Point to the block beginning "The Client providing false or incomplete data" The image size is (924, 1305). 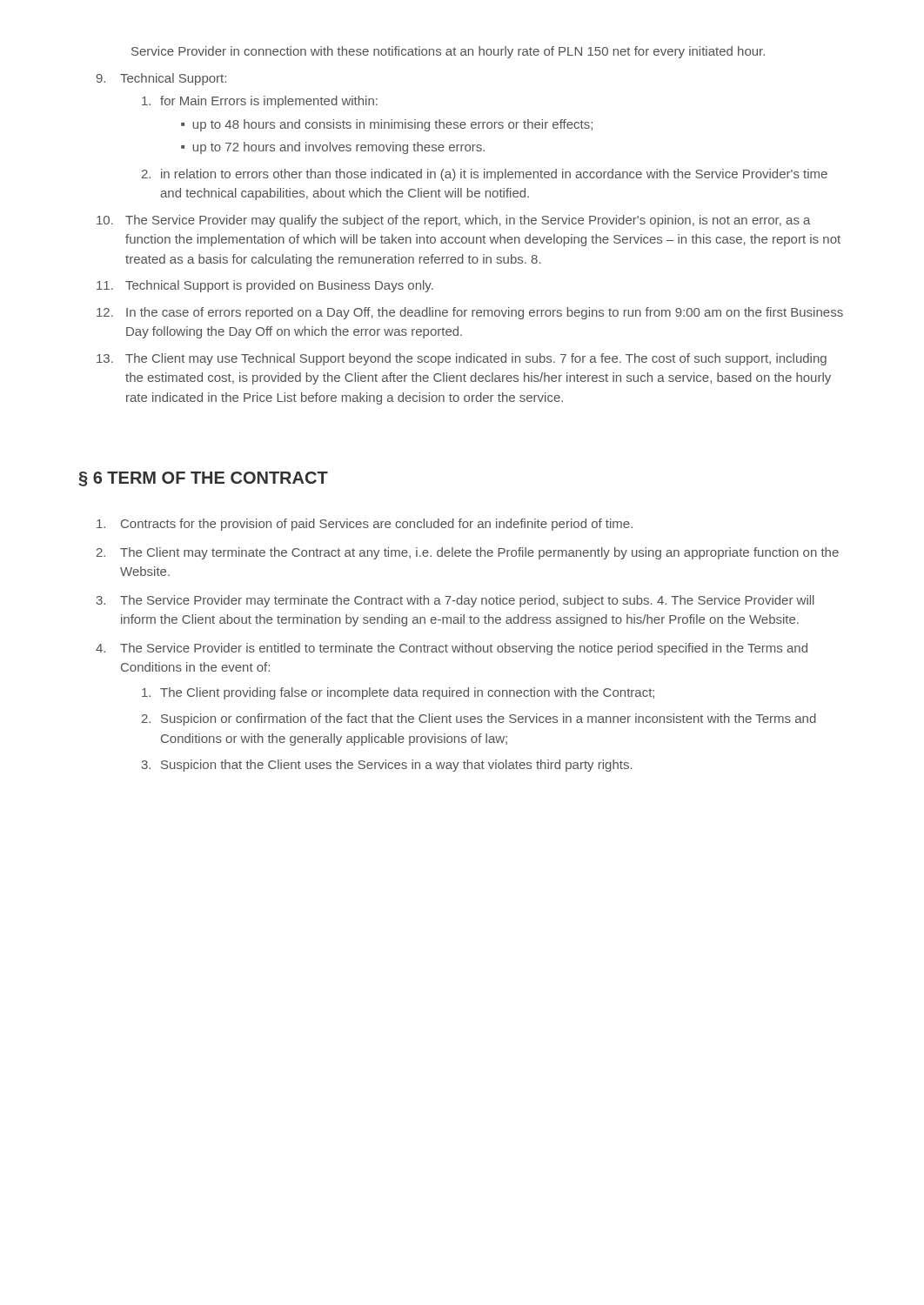(x=493, y=692)
